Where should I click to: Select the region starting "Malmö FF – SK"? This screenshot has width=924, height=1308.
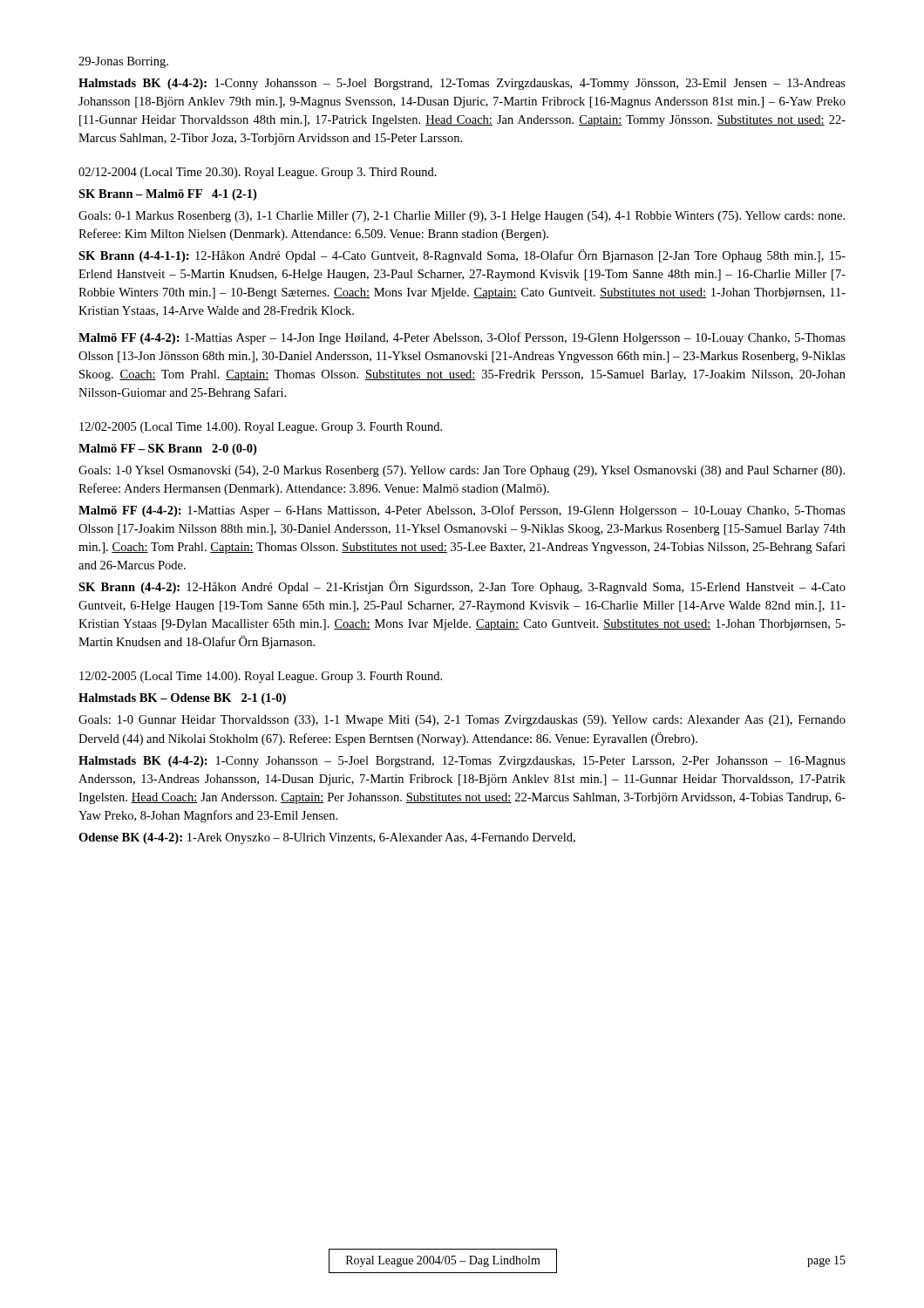tap(167, 450)
